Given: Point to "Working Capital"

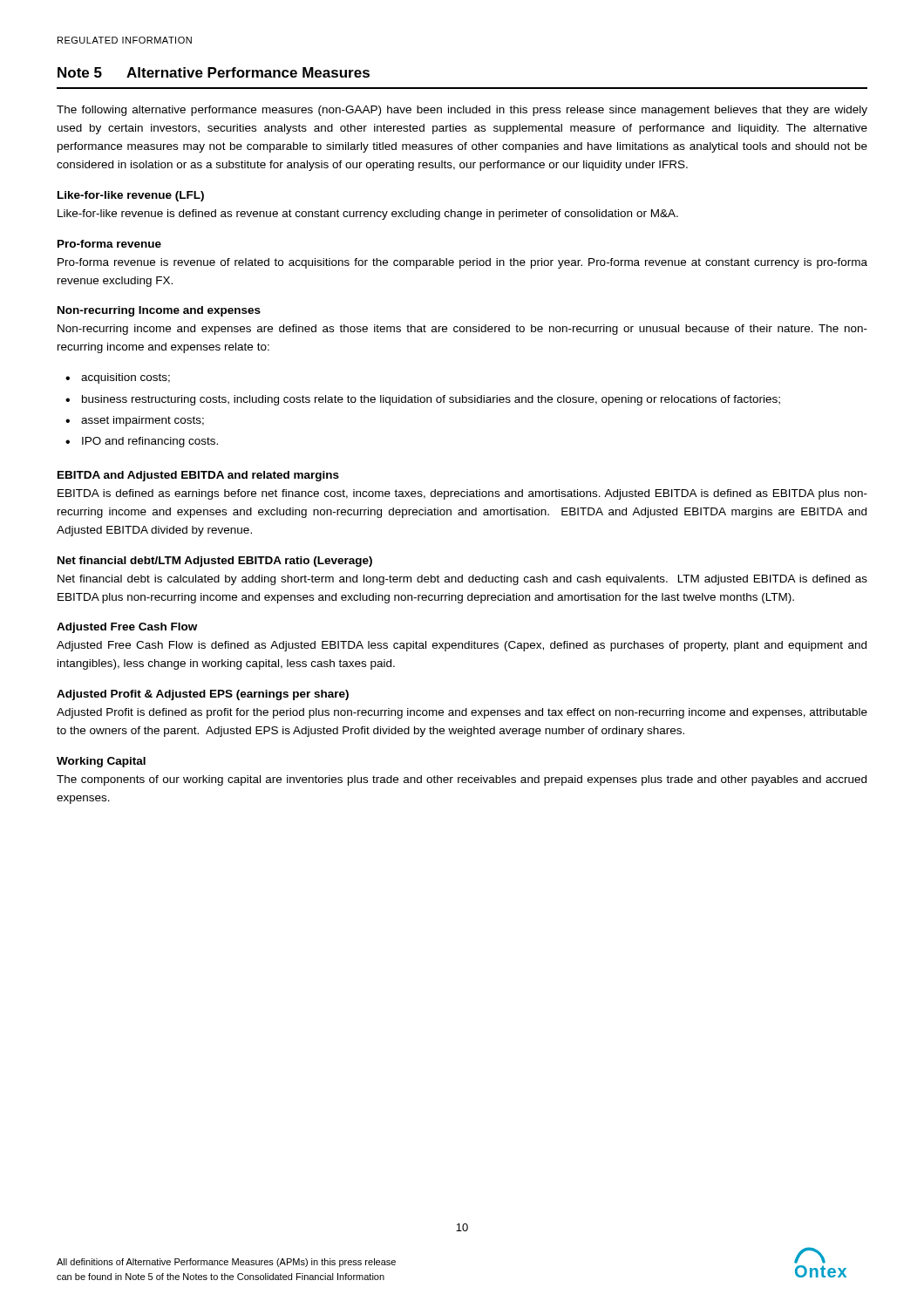Looking at the screenshot, I should [101, 761].
